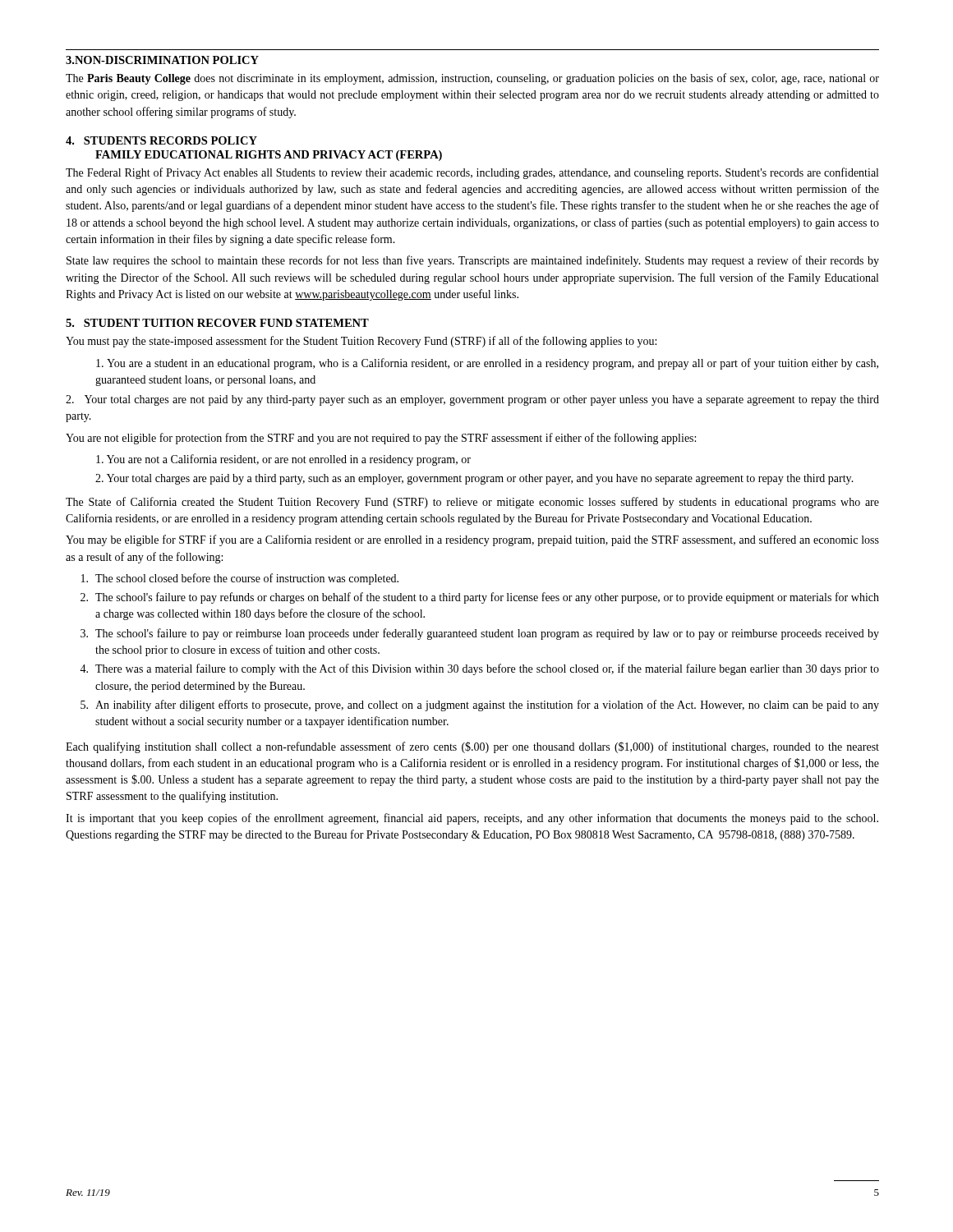Click on the region starting "4. There was a material"
The height and width of the screenshot is (1232, 953).
click(472, 678)
